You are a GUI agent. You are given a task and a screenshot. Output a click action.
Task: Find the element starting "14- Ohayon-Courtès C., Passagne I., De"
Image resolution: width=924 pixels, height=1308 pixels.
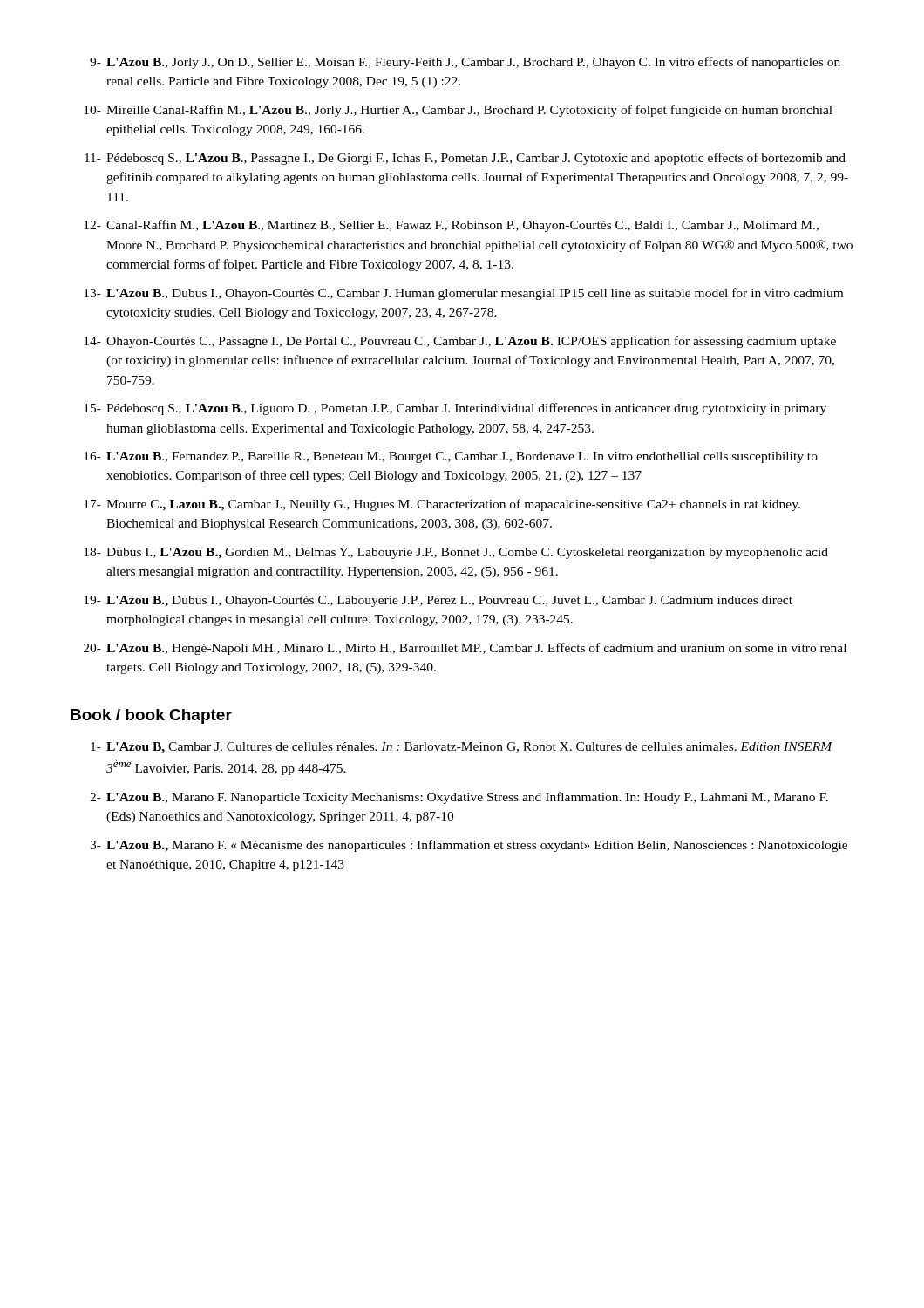(x=462, y=360)
